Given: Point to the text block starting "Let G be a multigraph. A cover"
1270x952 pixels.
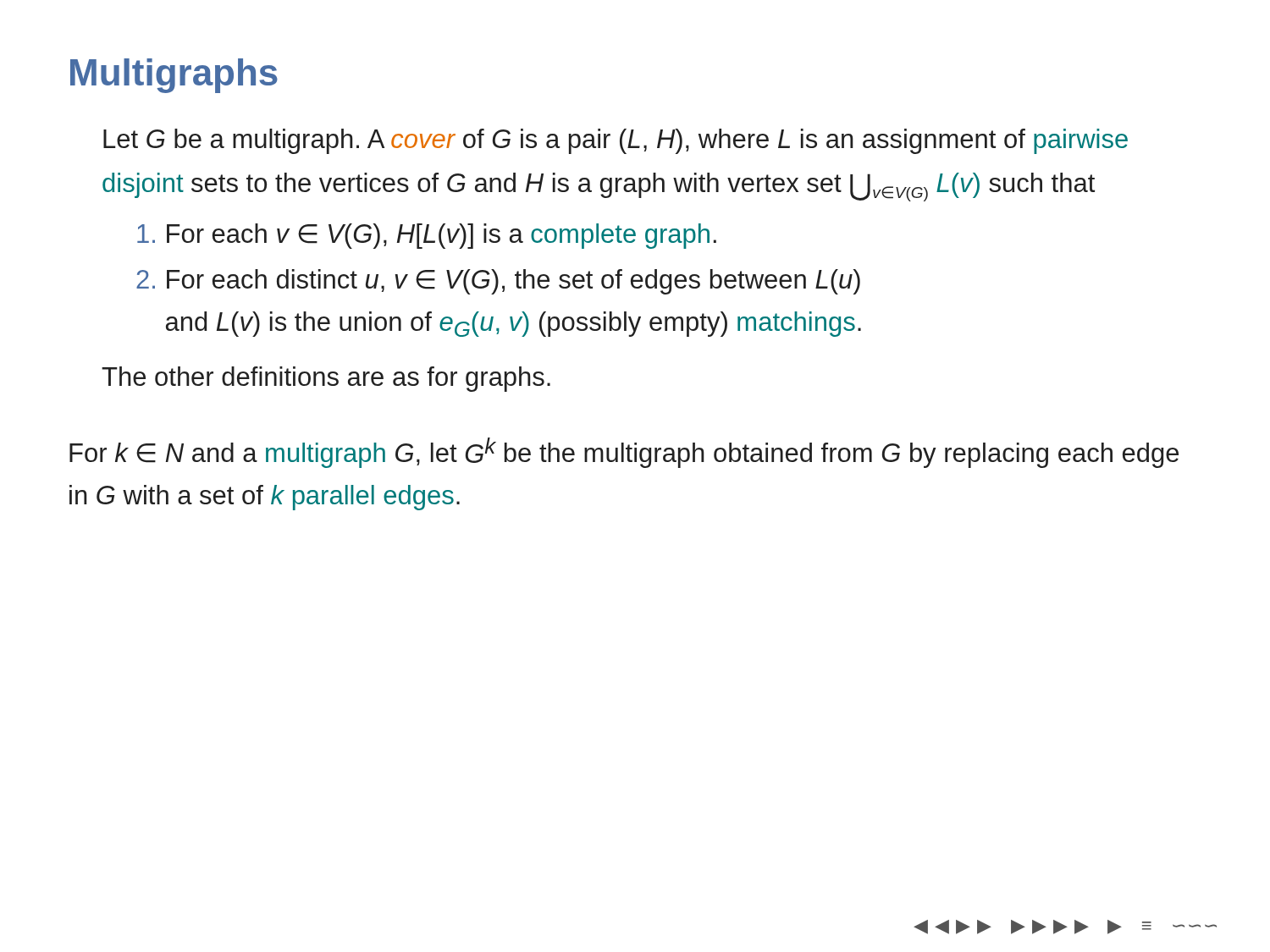Looking at the screenshot, I should click(x=615, y=163).
